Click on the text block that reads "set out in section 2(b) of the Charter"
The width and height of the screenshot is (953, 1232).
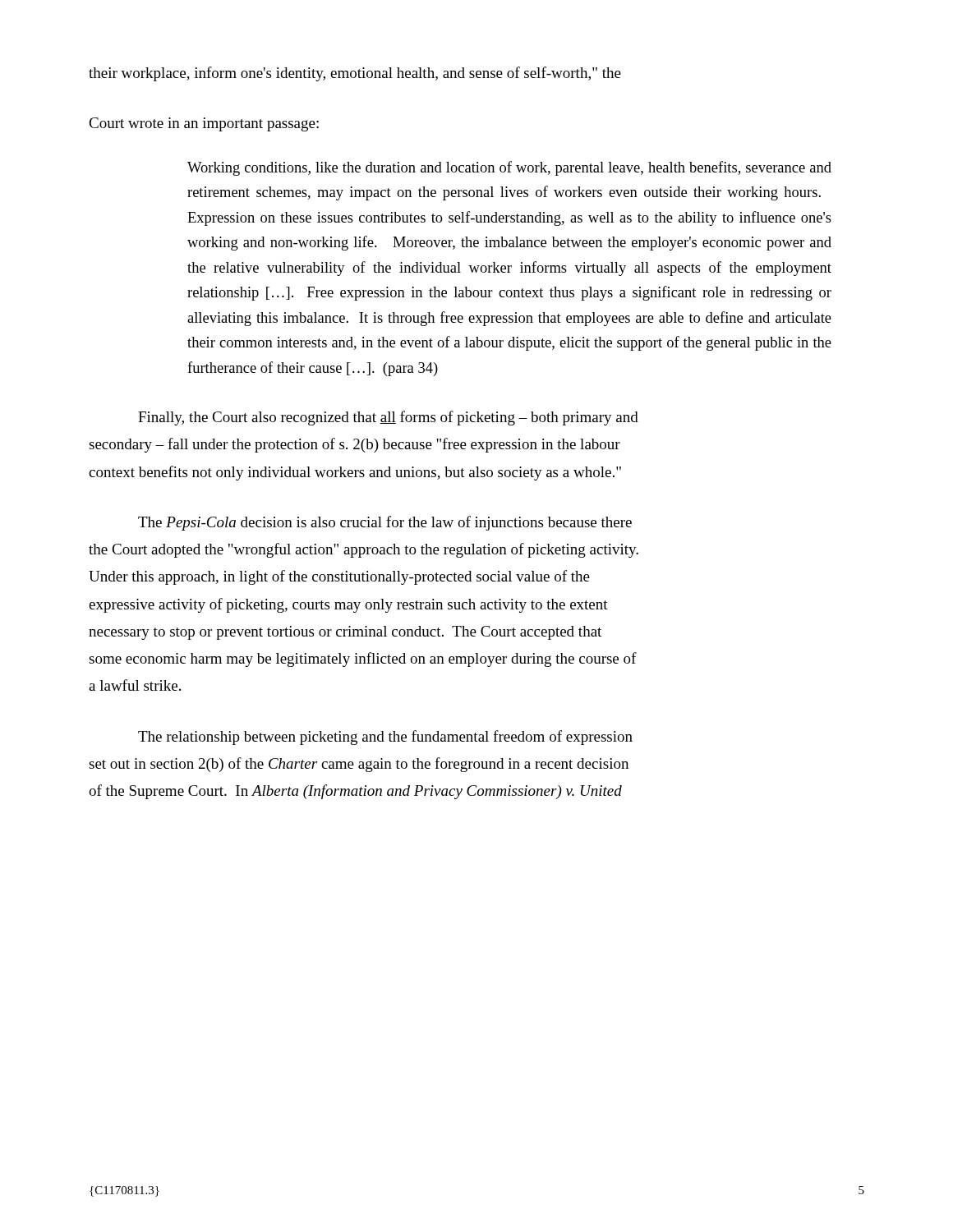pyautogui.click(x=359, y=763)
